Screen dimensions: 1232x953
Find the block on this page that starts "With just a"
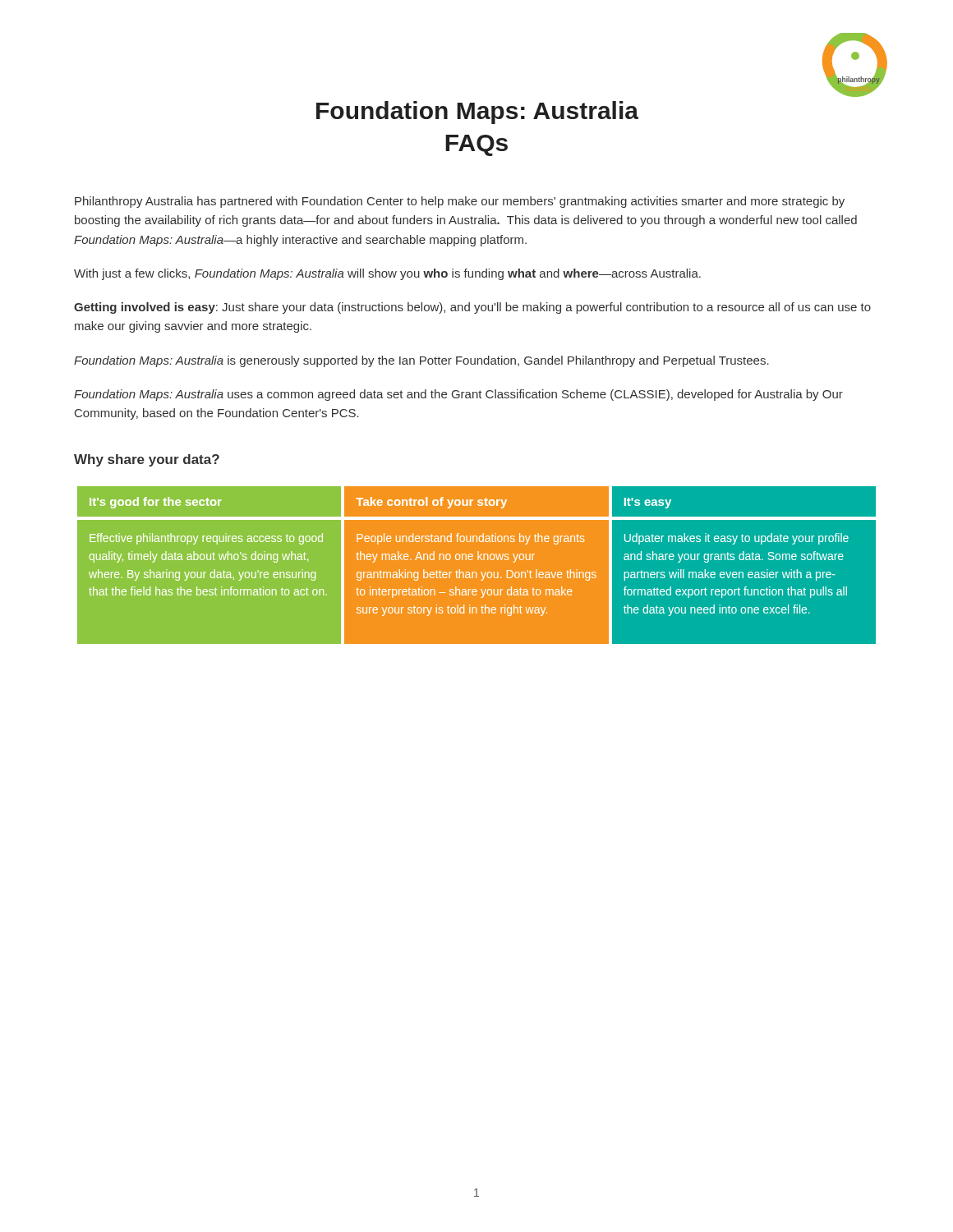(388, 273)
